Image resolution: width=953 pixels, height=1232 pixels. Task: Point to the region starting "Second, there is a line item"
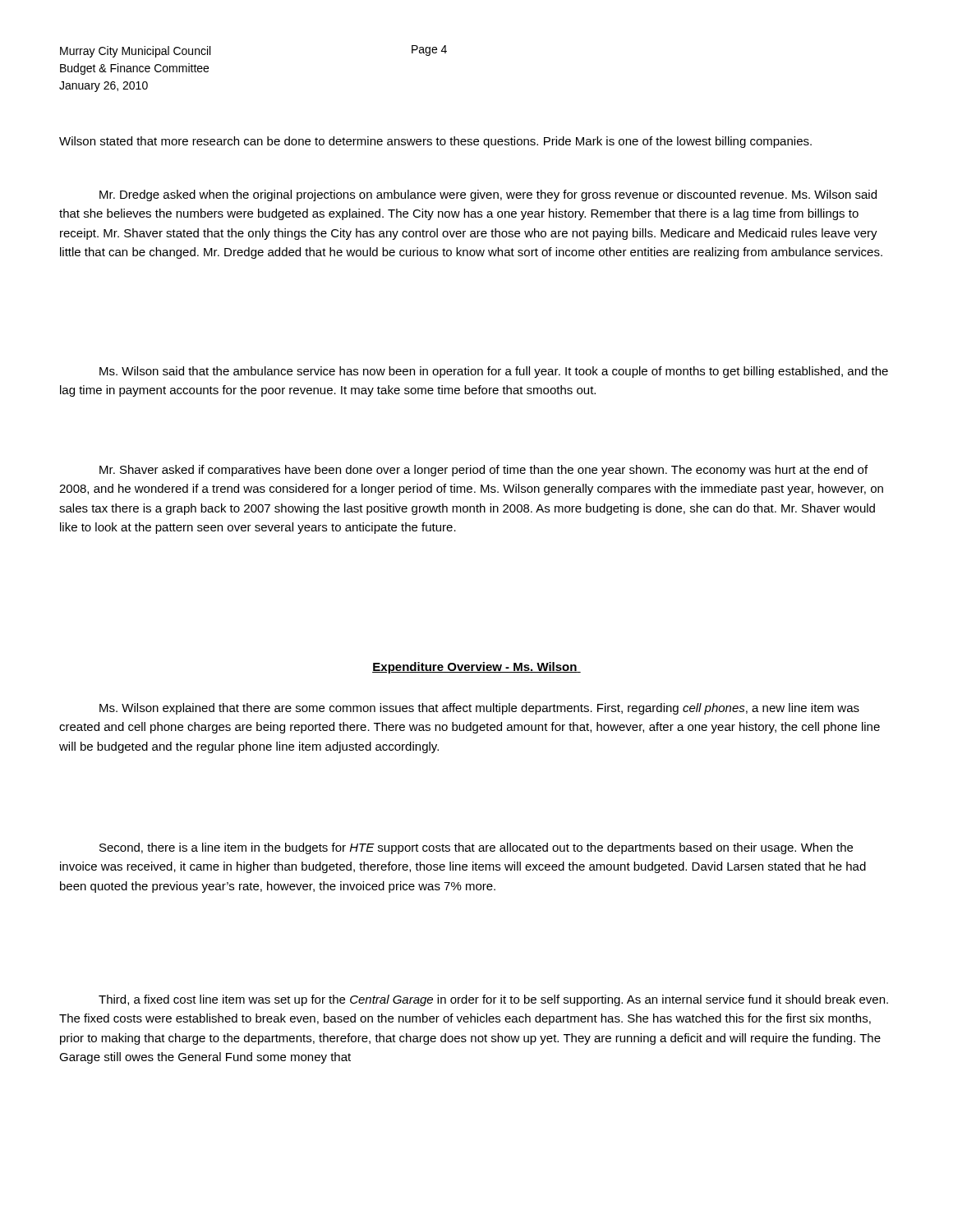point(476,866)
